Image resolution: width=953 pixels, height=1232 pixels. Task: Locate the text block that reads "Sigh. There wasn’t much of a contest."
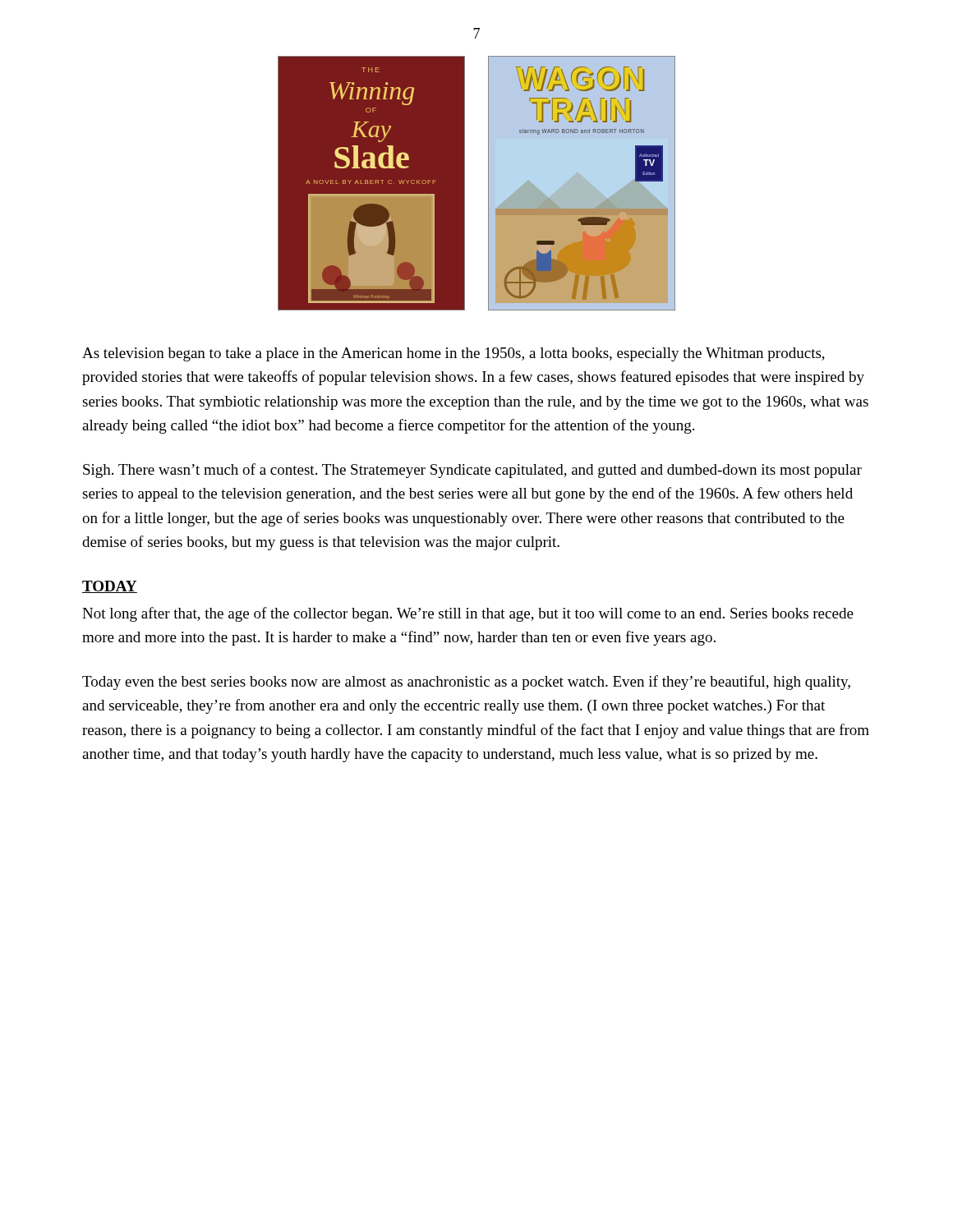[472, 505]
